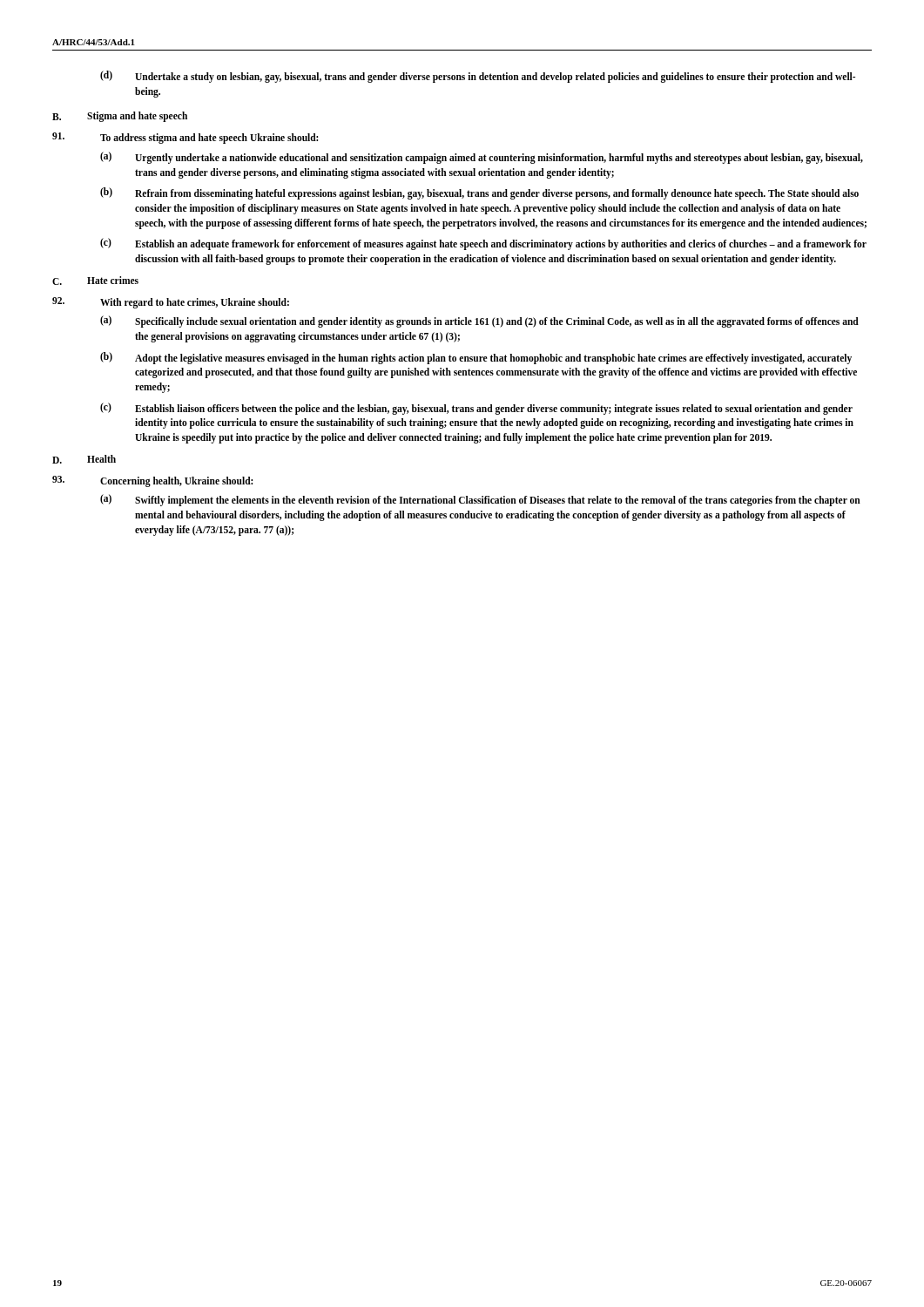Click the passage that begins "(a) Urgently undertake a"
Screen dimensions: 1307x924
coord(486,165)
